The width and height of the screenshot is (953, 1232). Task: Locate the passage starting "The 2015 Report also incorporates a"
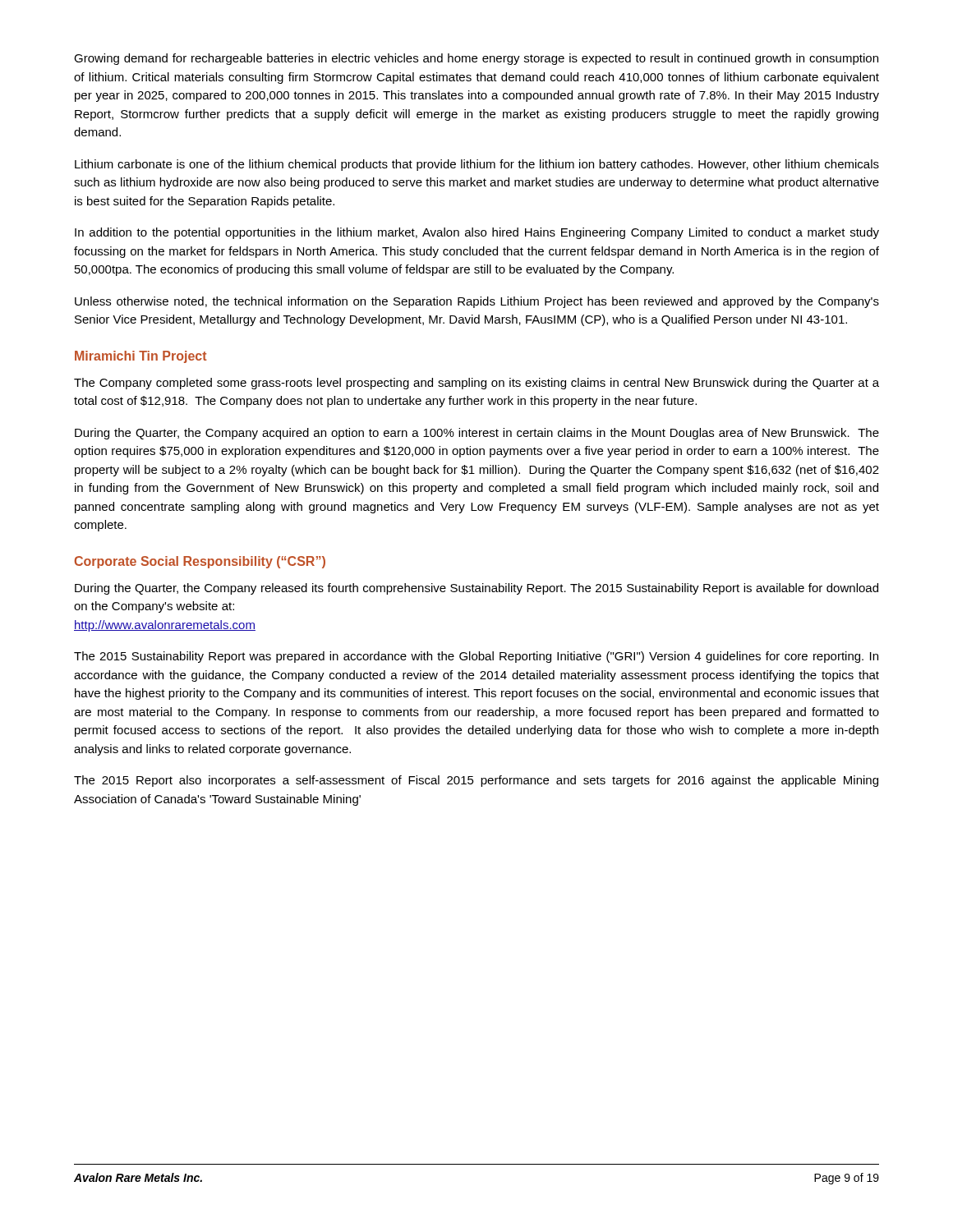coord(476,789)
